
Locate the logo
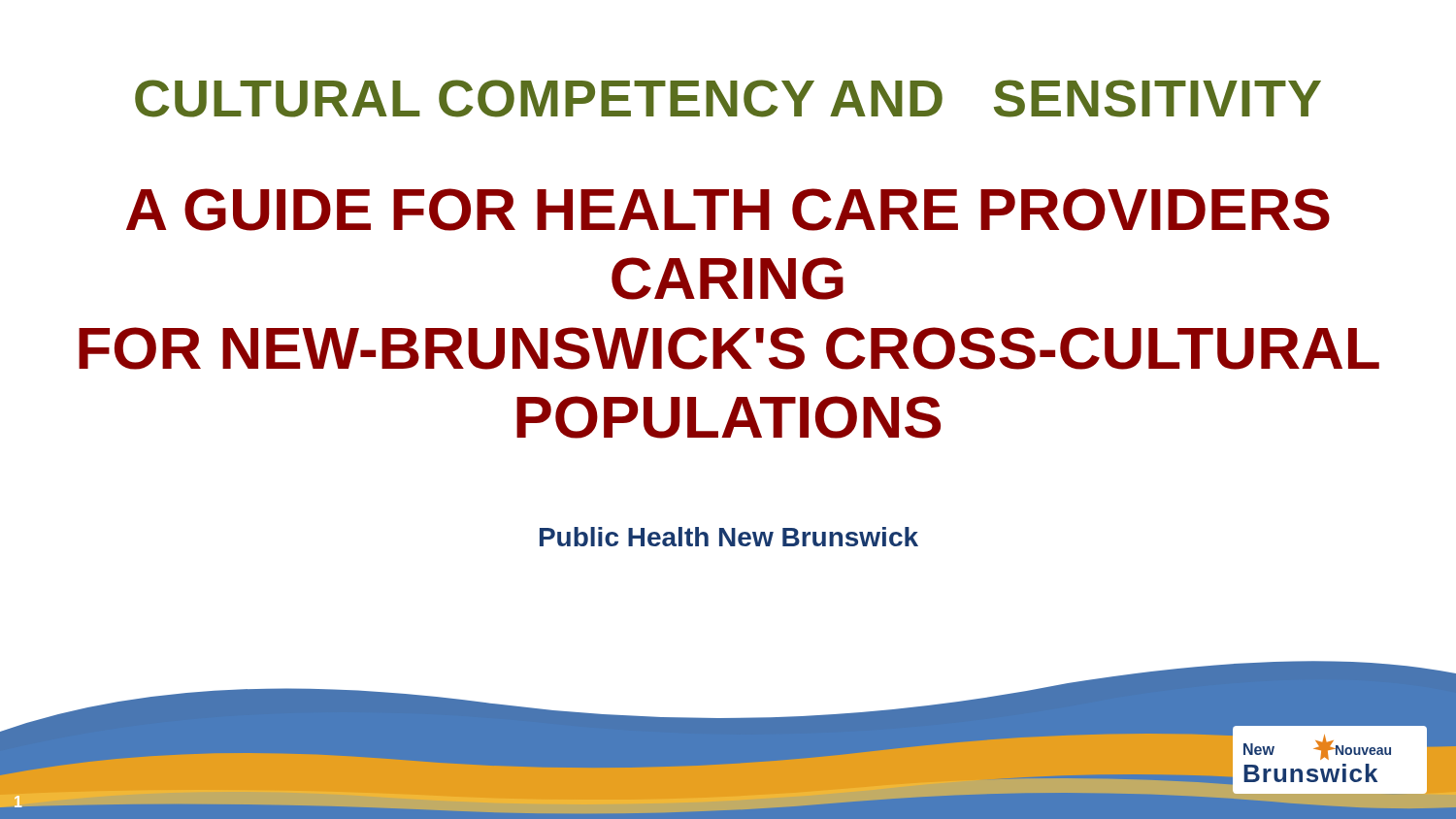1330,762
